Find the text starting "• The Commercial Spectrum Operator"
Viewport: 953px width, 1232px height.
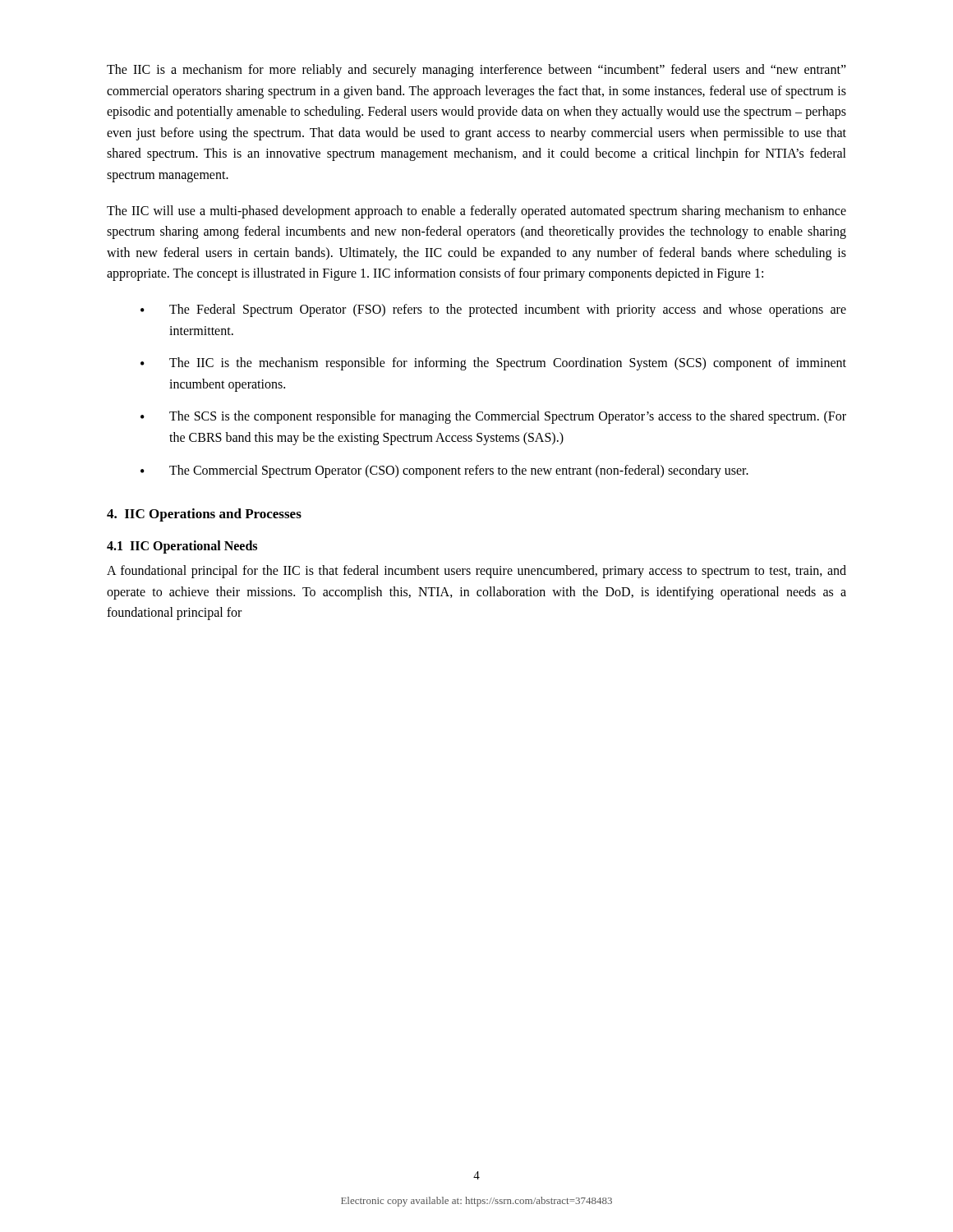[x=493, y=471]
